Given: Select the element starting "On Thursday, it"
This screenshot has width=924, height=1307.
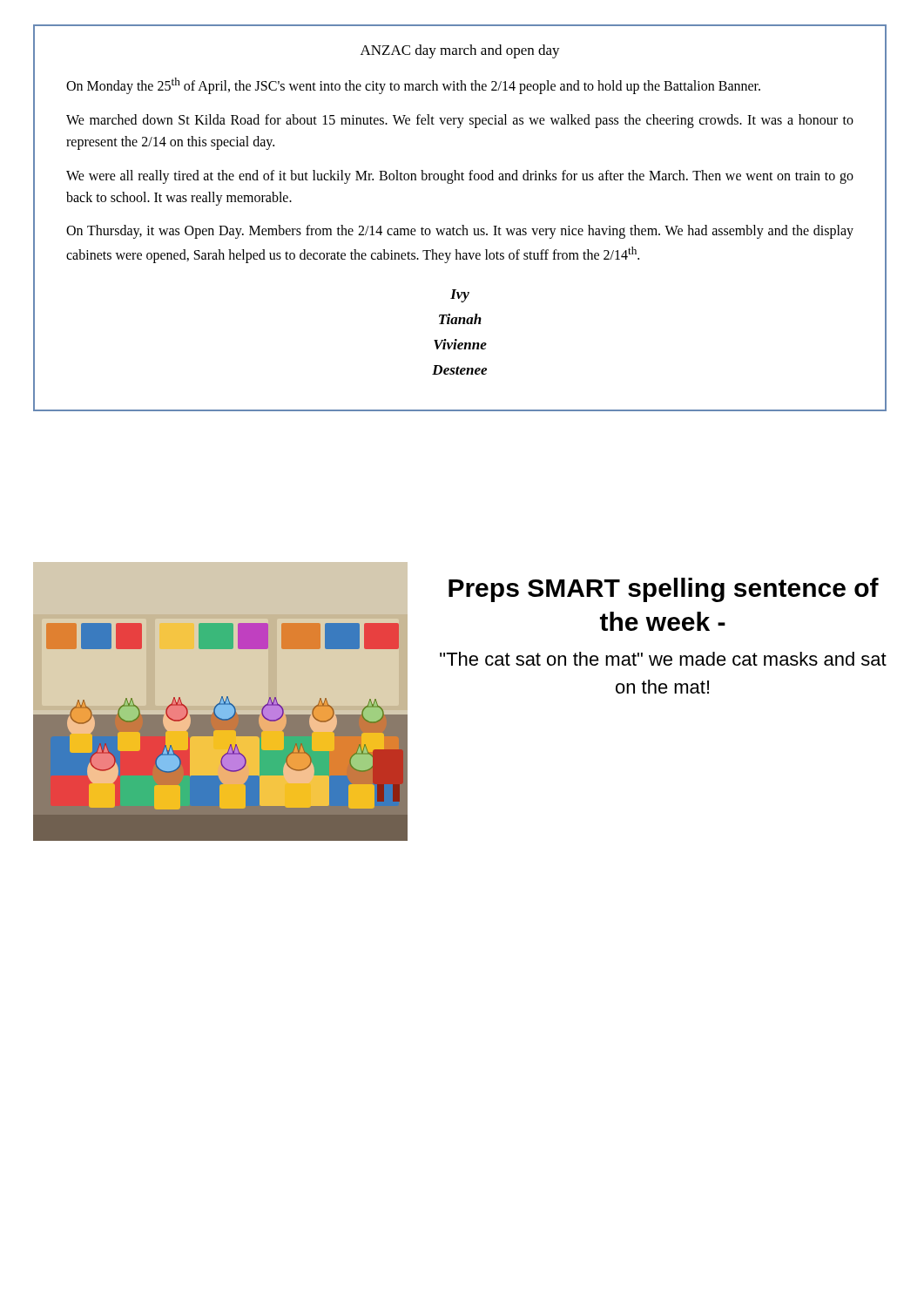Looking at the screenshot, I should point(460,243).
